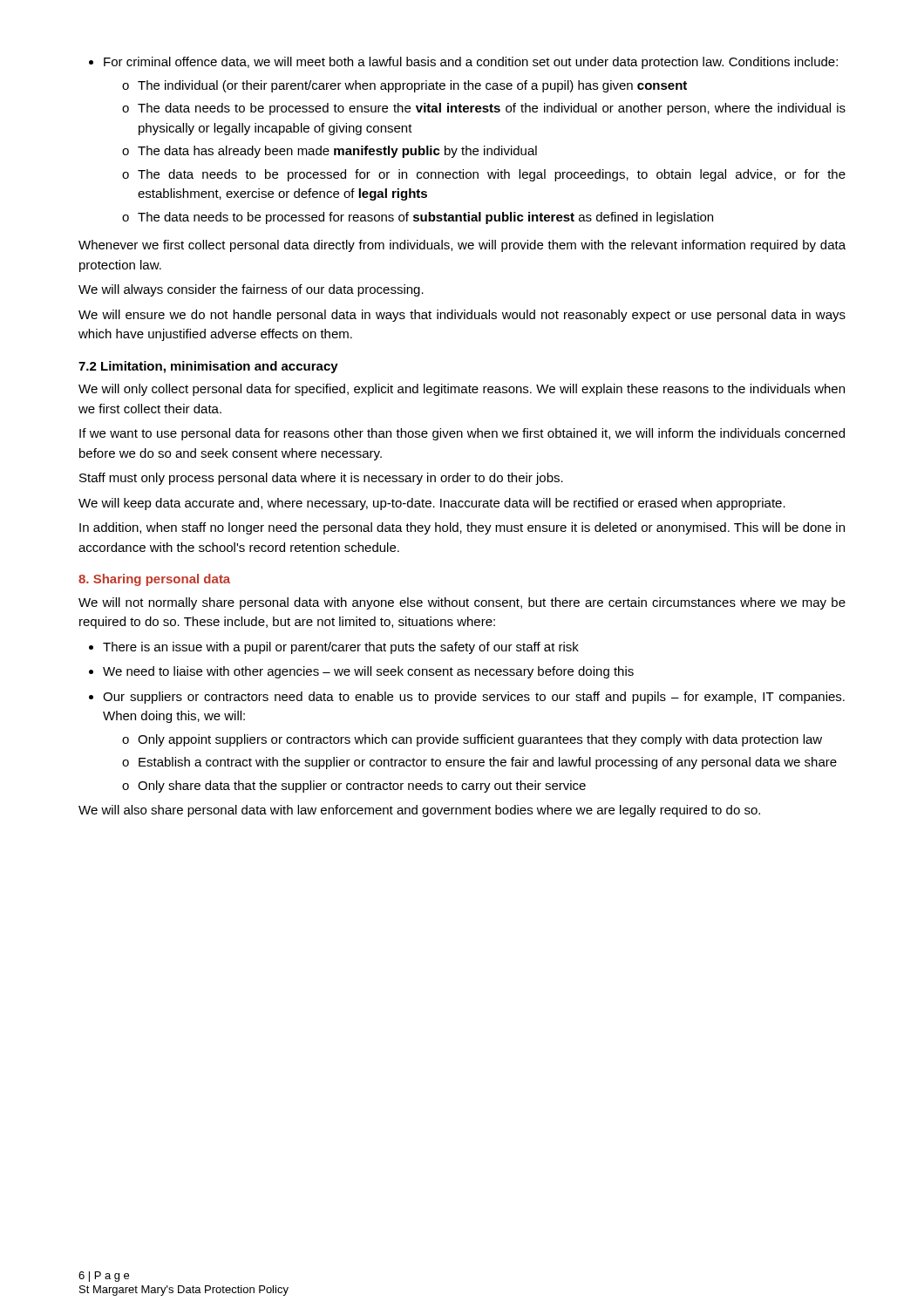Select the block starting "We will ensure we do not handle"

pyautogui.click(x=462, y=324)
